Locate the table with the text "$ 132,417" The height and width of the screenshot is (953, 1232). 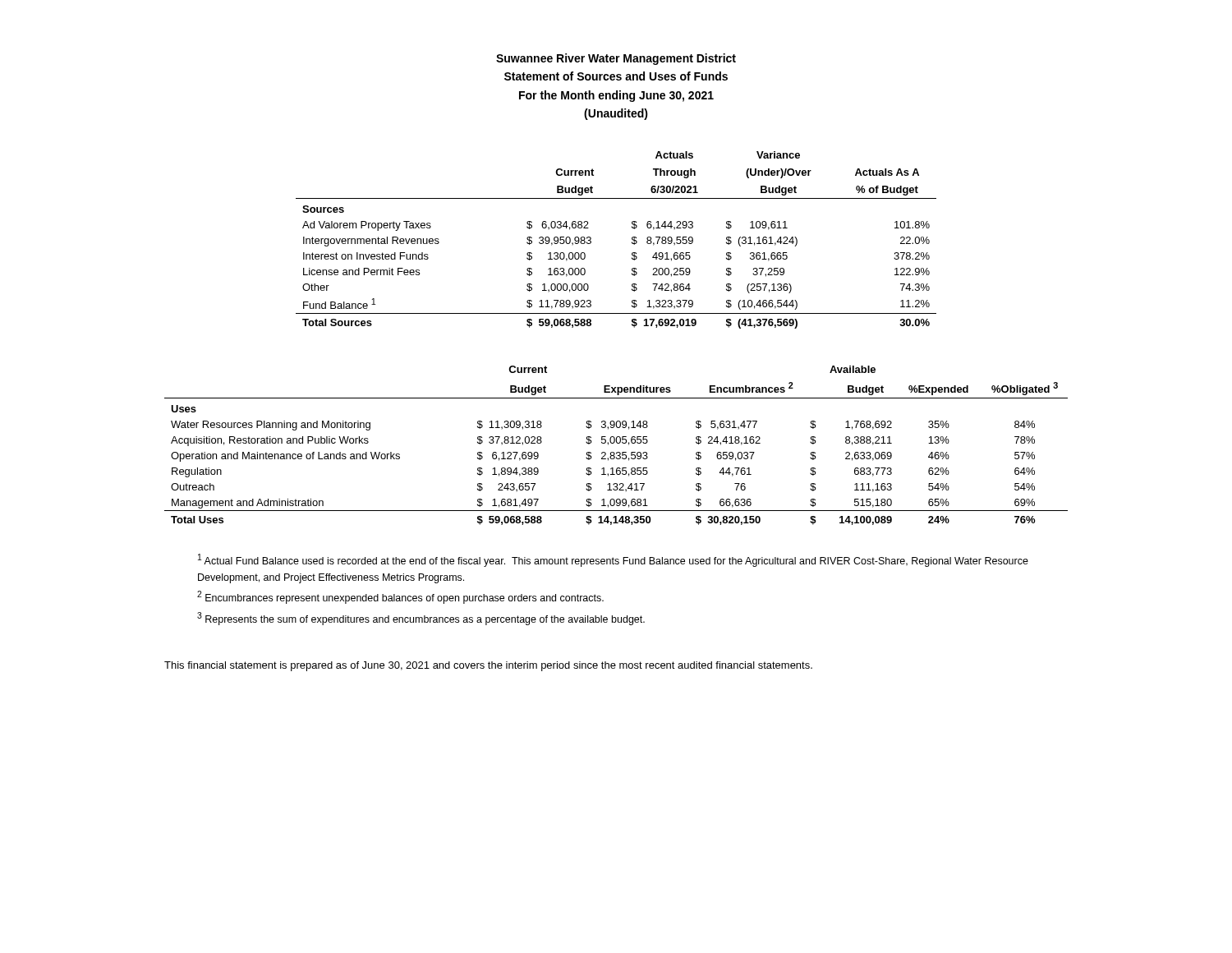[x=616, y=445]
